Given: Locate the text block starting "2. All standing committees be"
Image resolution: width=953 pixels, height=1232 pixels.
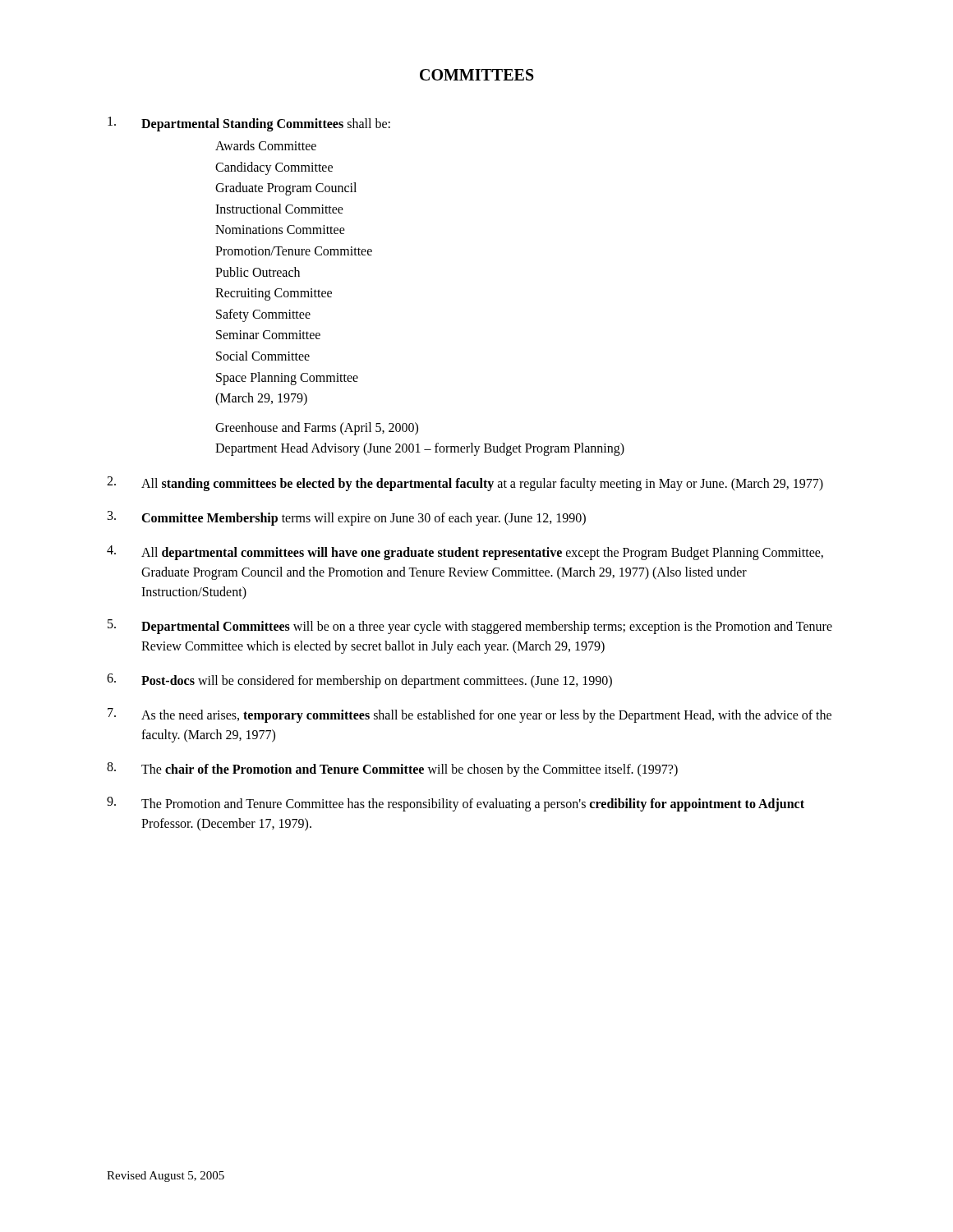Looking at the screenshot, I should (x=476, y=484).
